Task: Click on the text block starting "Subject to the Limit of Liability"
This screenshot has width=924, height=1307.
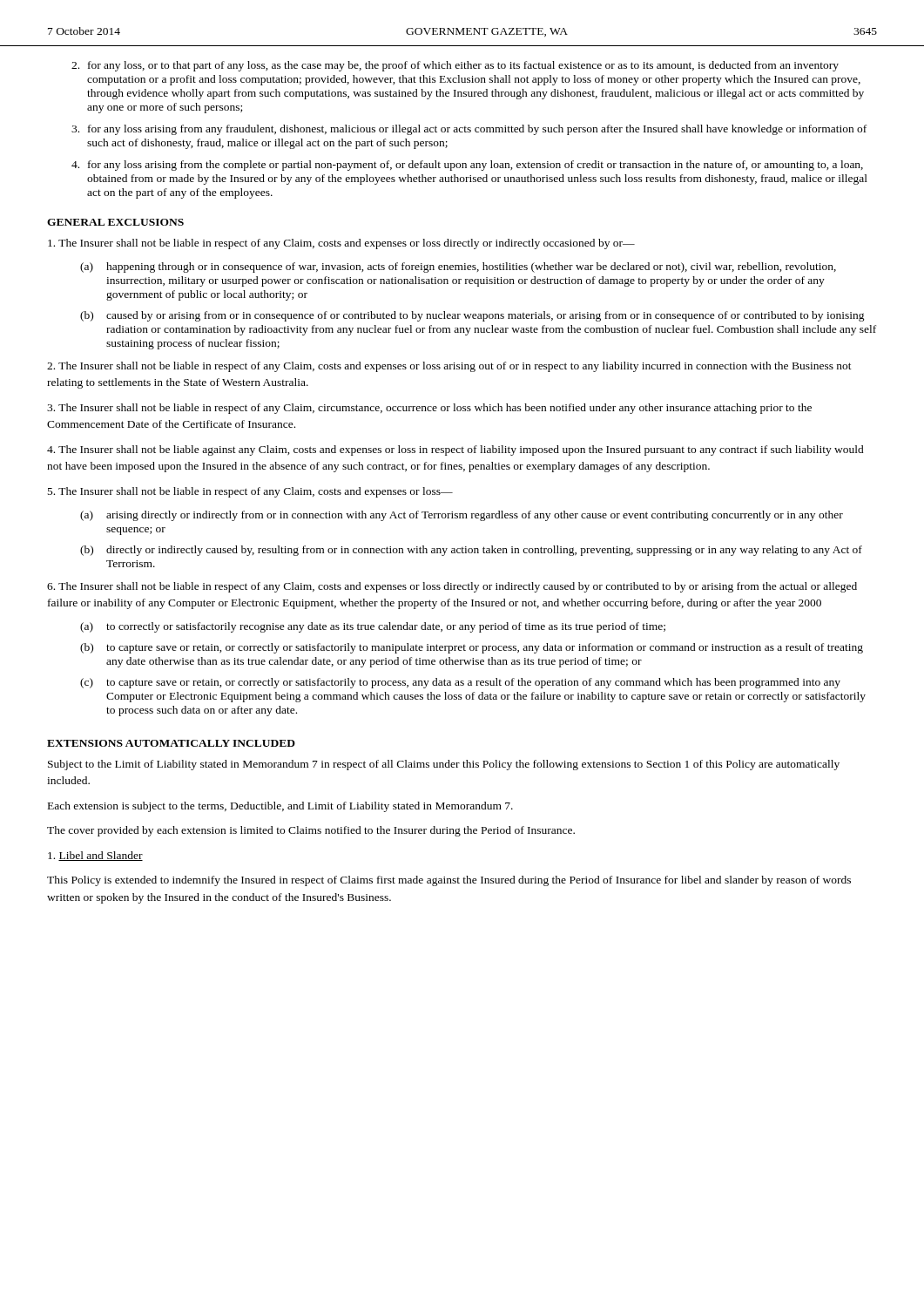Action: click(462, 772)
